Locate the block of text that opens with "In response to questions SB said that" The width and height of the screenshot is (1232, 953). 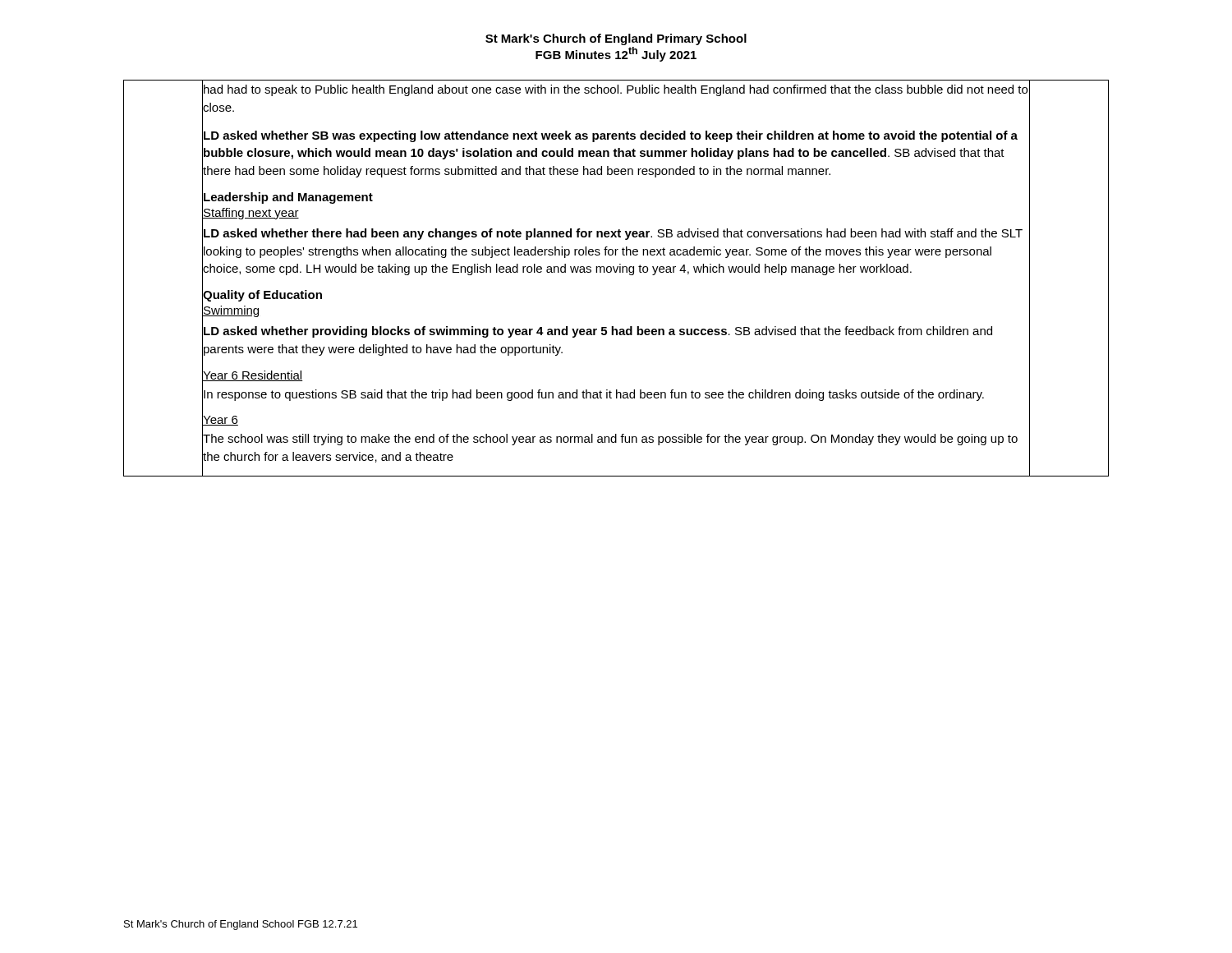coord(616,394)
